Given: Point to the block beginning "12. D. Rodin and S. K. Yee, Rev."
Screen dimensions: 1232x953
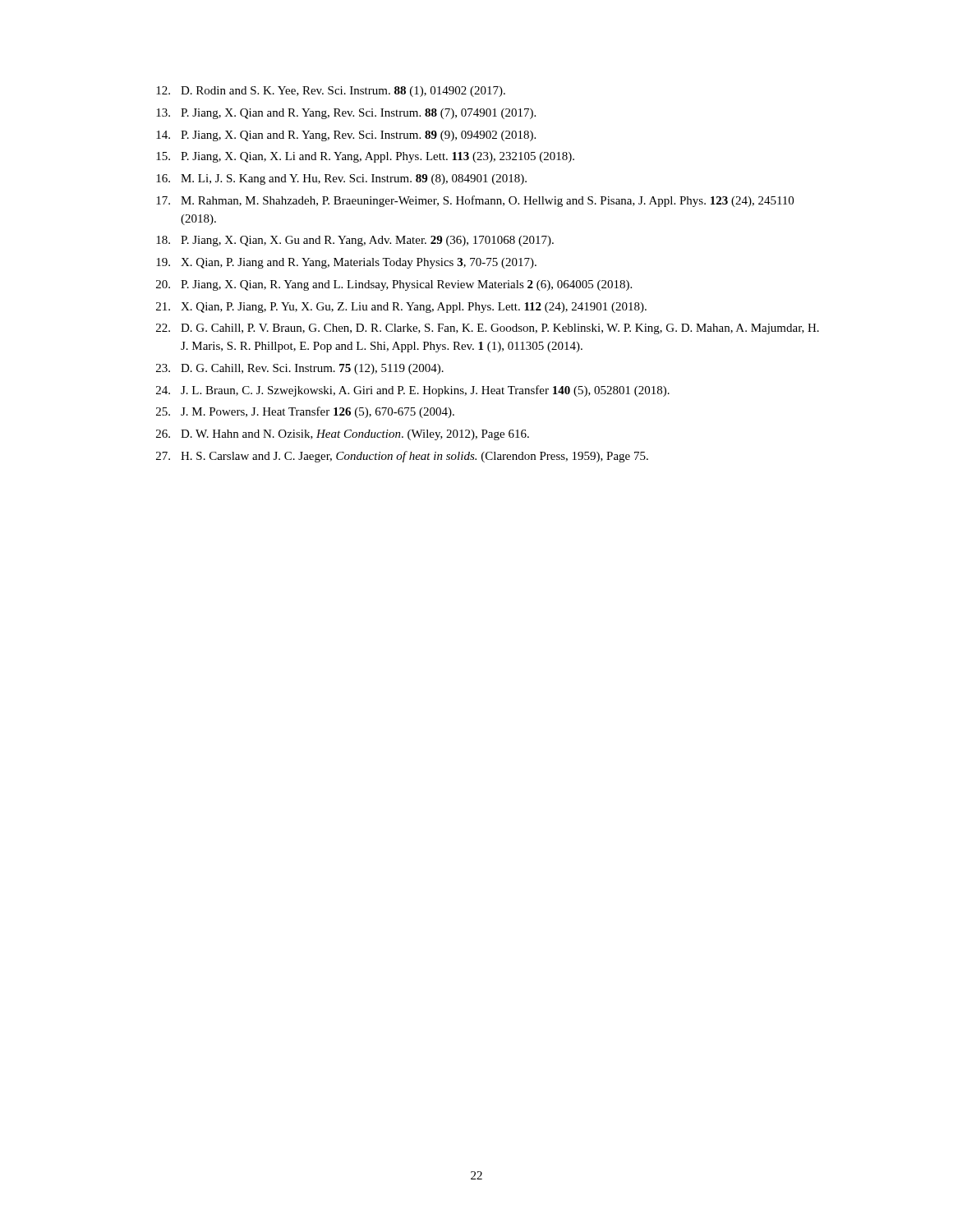Looking at the screenshot, I should 476,91.
